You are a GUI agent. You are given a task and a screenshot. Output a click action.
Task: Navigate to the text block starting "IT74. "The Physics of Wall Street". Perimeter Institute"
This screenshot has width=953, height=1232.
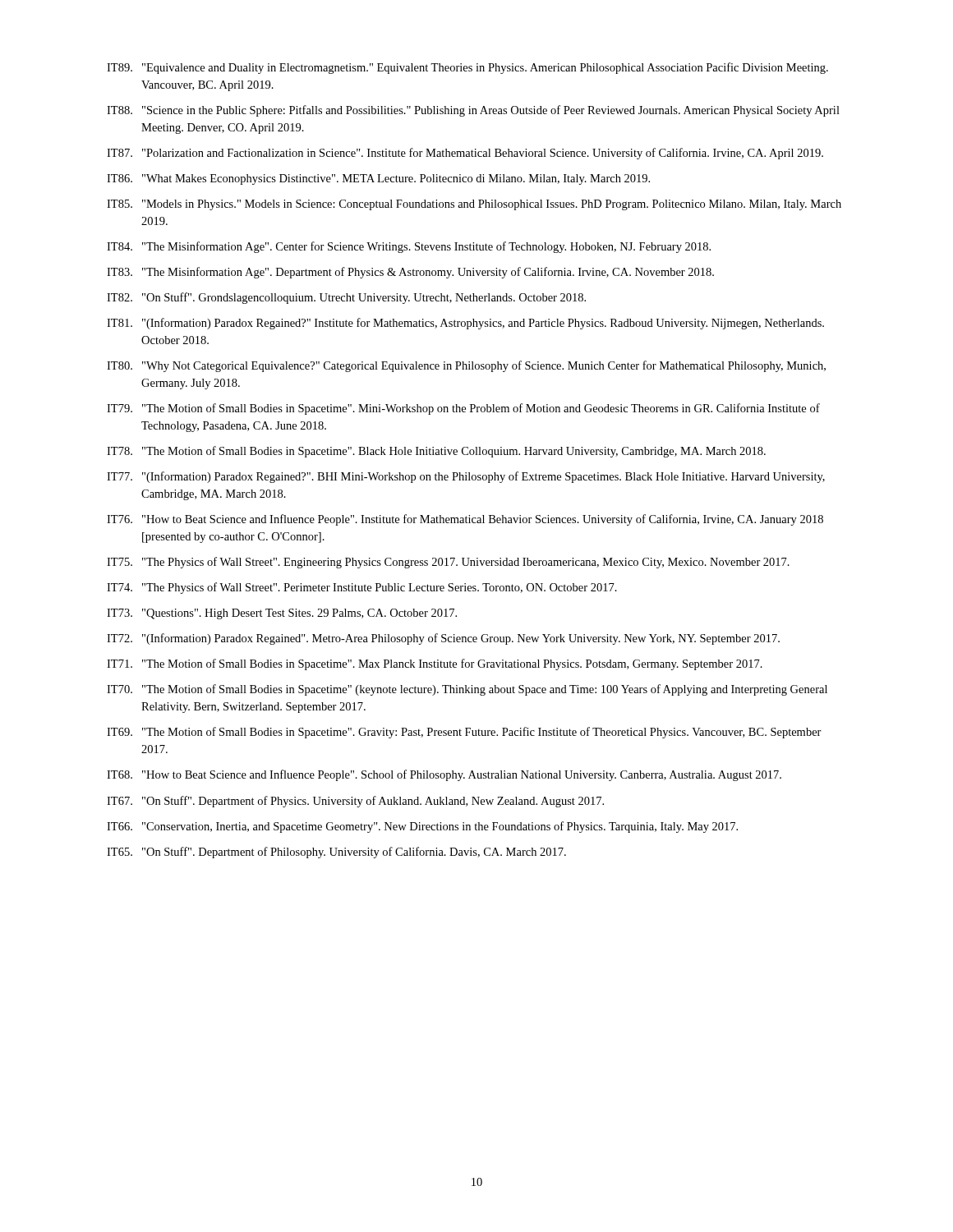476,588
